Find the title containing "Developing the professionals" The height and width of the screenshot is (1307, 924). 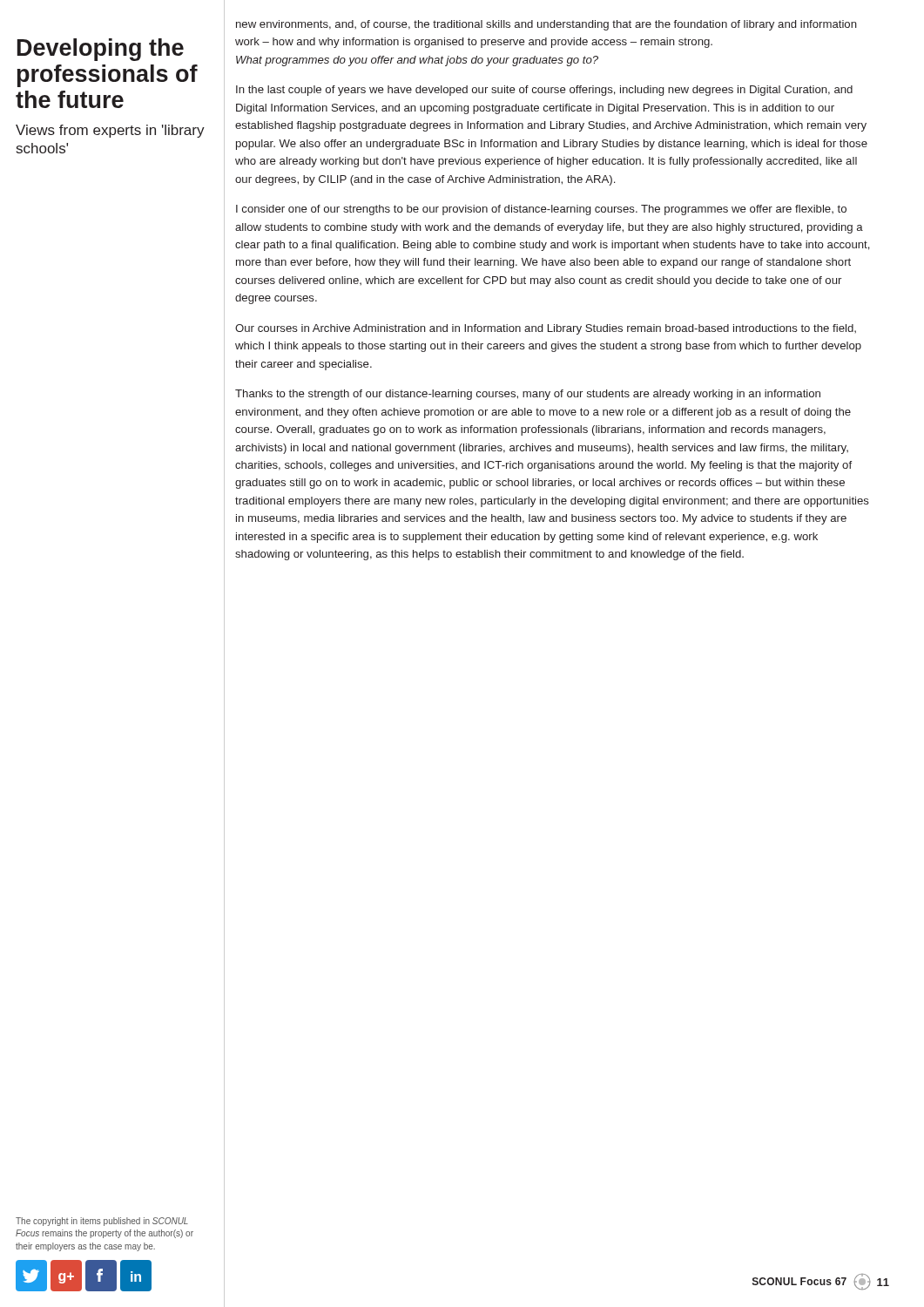click(106, 74)
